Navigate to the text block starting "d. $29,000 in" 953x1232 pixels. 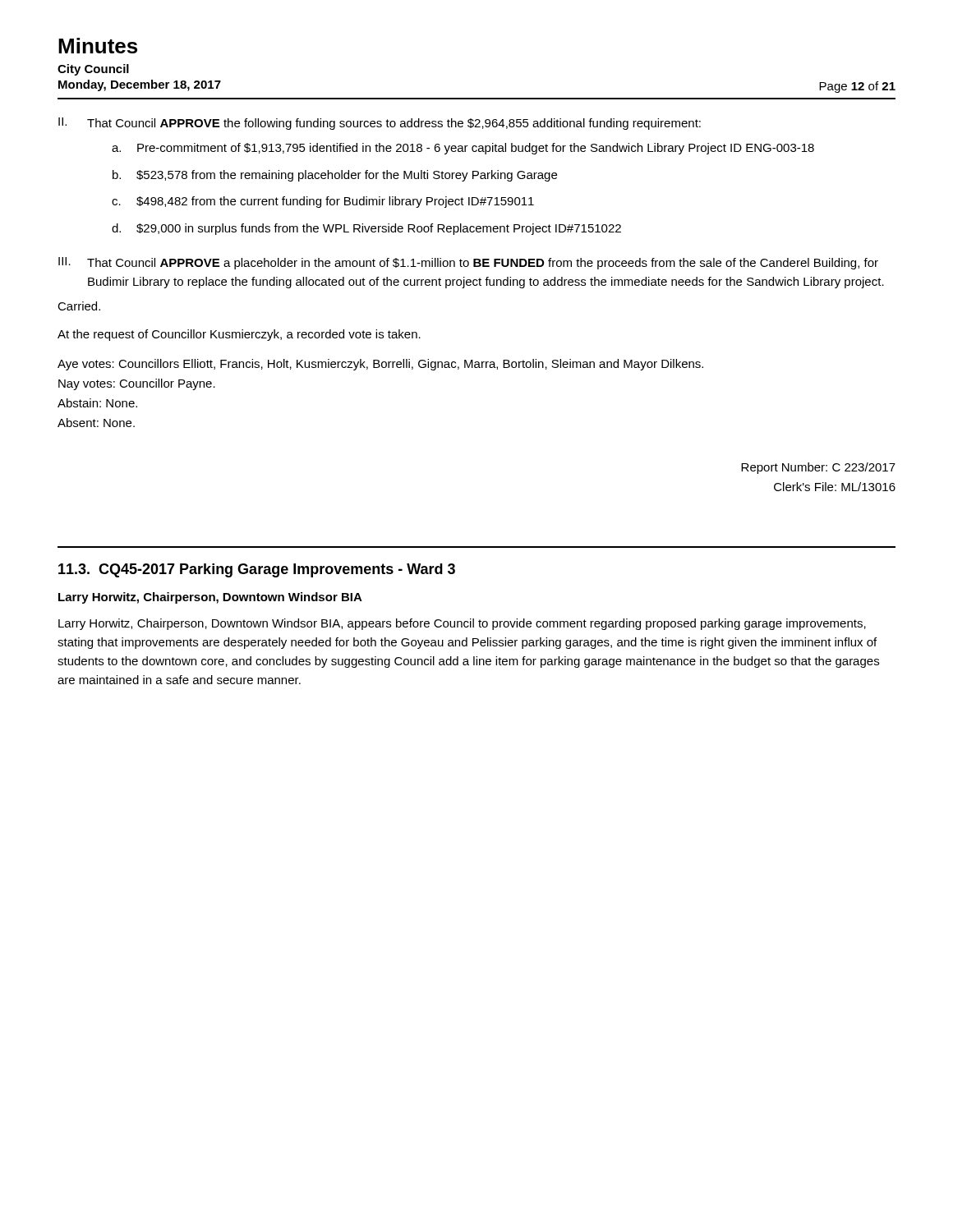(x=504, y=228)
